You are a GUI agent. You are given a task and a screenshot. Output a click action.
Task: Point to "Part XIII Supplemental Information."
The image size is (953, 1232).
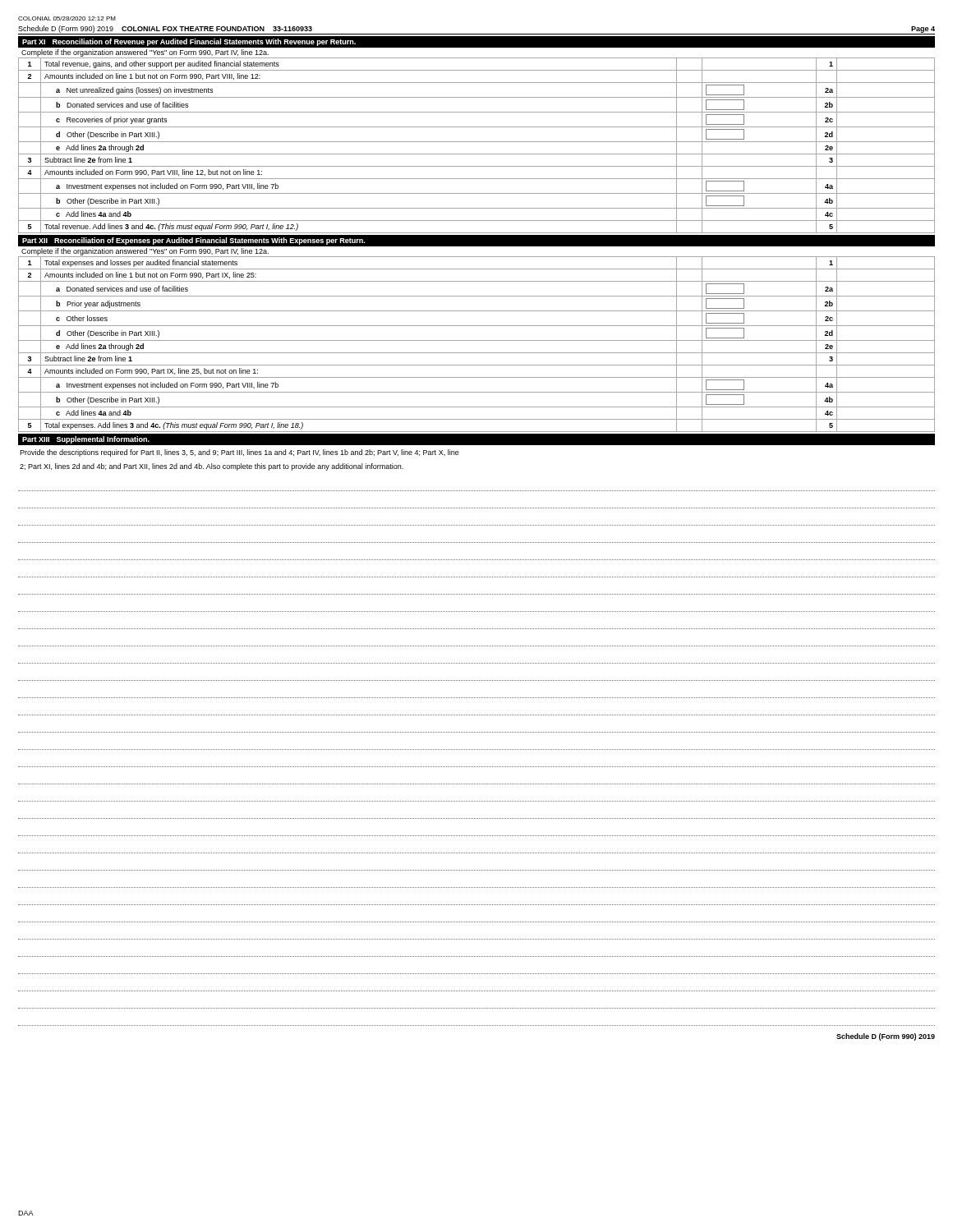(x=86, y=439)
